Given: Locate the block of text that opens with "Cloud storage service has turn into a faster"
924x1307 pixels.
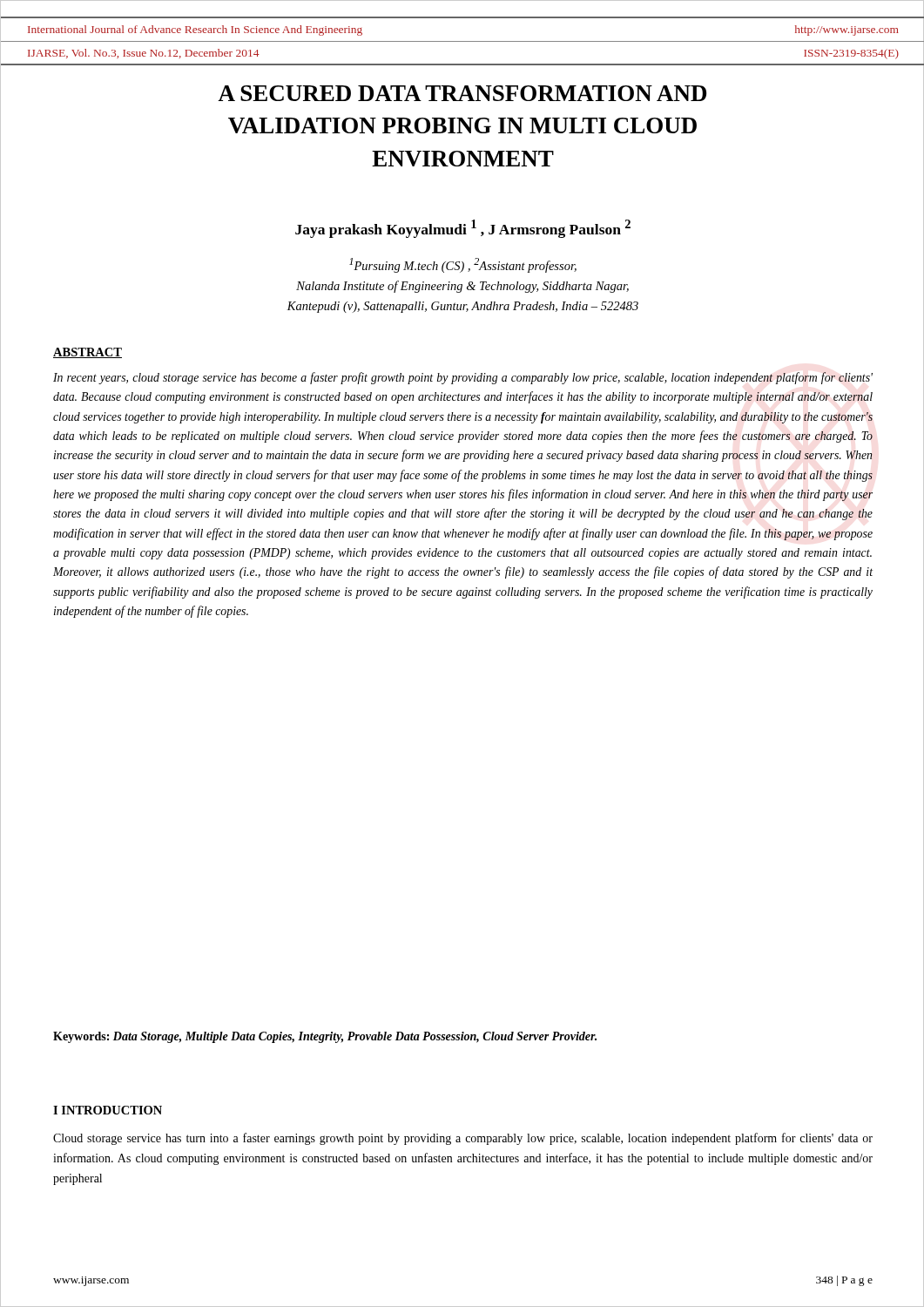Looking at the screenshot, I should tap(463, 1158).
